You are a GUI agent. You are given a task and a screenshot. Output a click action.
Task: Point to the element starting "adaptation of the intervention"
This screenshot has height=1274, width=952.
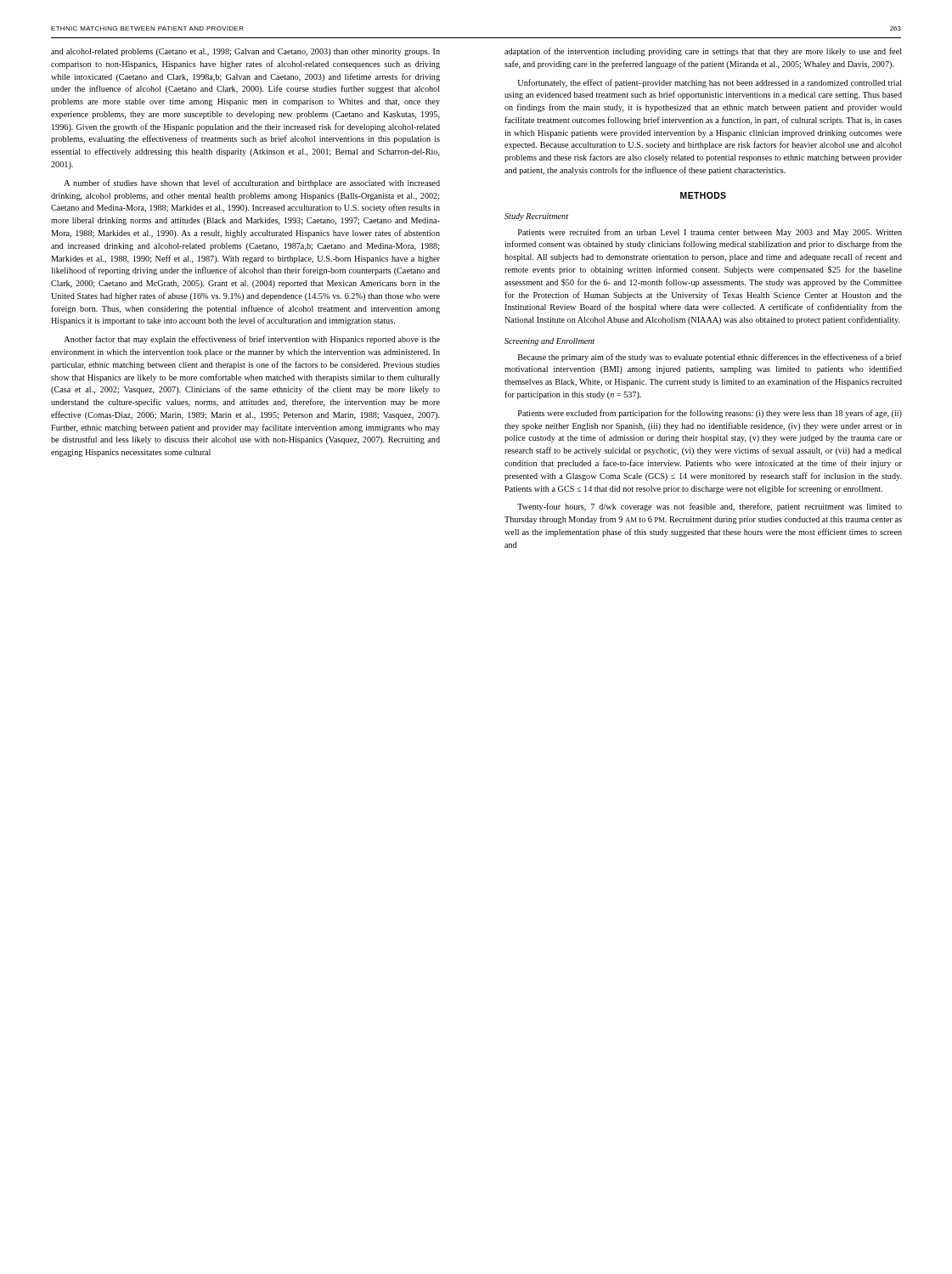tap(703, 58)
